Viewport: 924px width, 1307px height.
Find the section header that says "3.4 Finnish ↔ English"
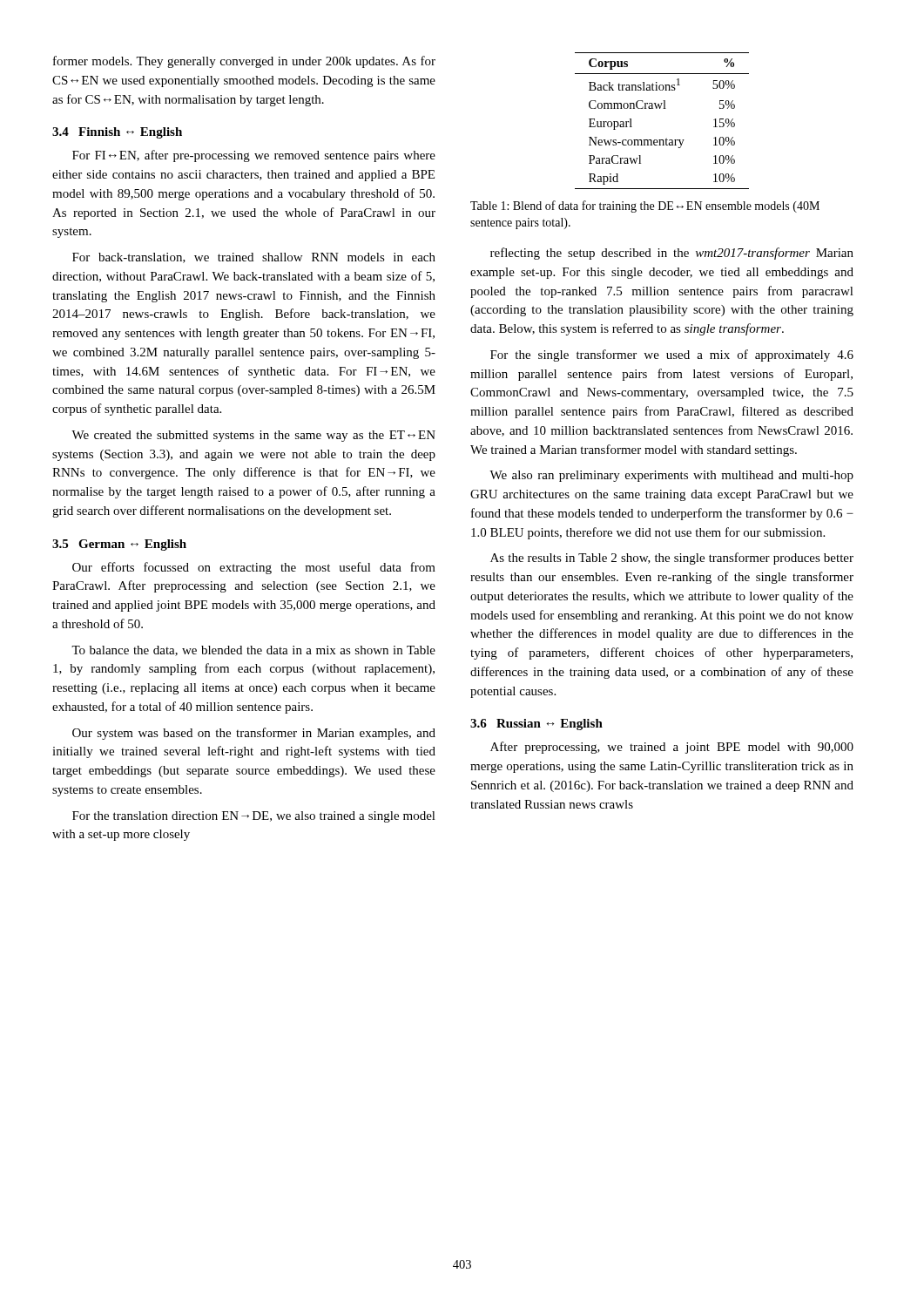click(117, 132)
